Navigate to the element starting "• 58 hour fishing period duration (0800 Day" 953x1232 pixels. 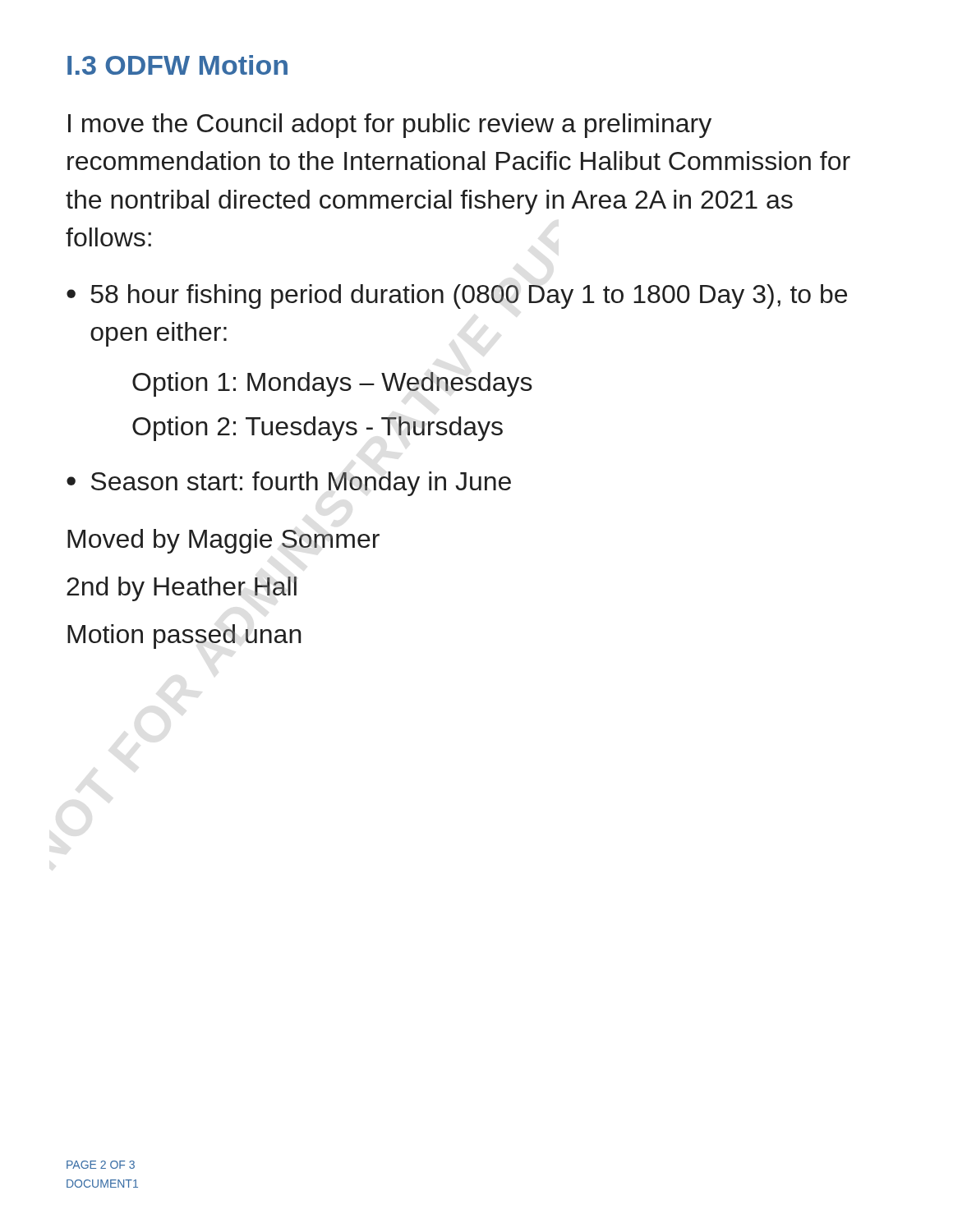coord(476,313)
